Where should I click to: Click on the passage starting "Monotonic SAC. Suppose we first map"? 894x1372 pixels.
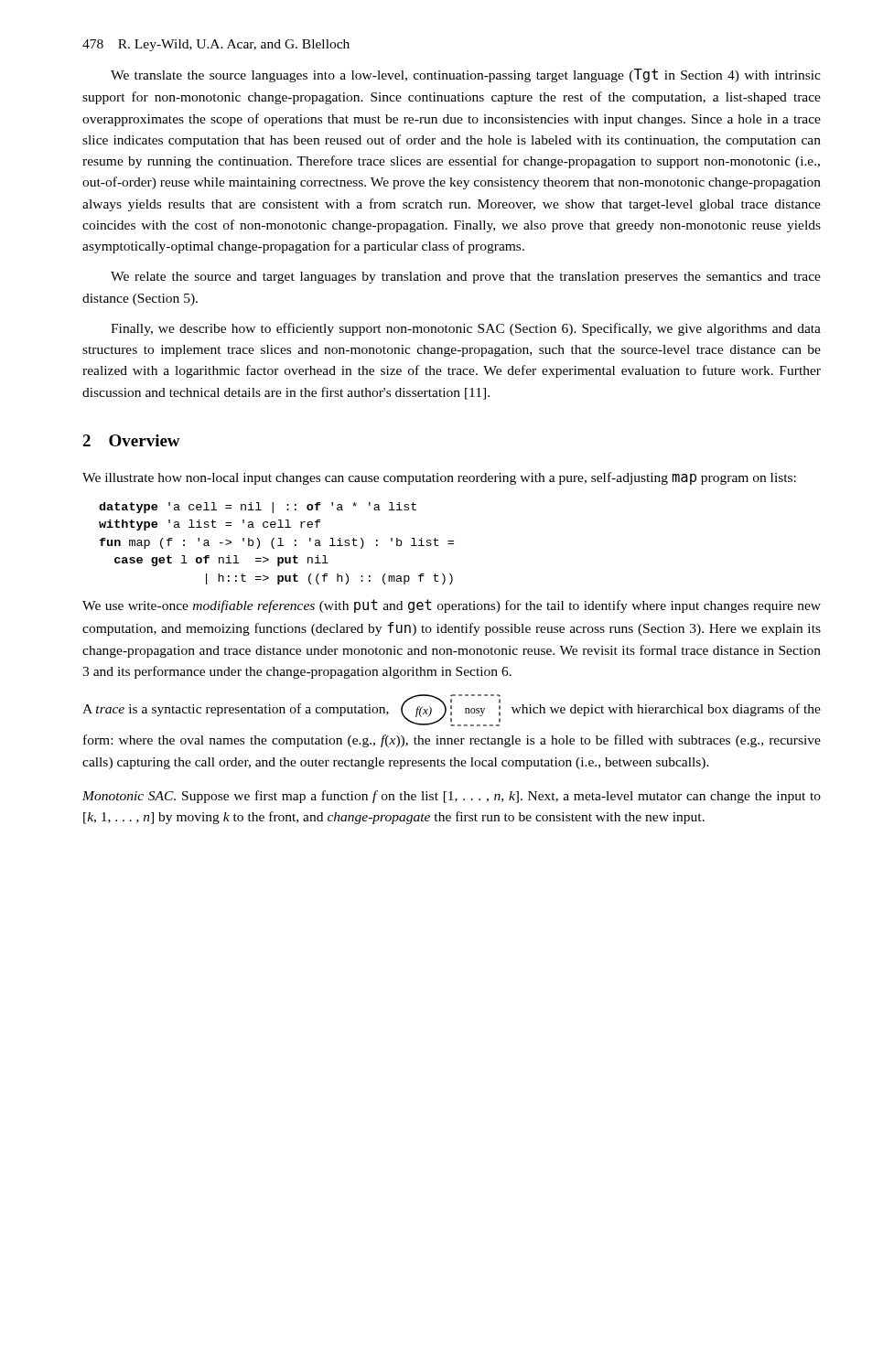click(x=452, y=806)
